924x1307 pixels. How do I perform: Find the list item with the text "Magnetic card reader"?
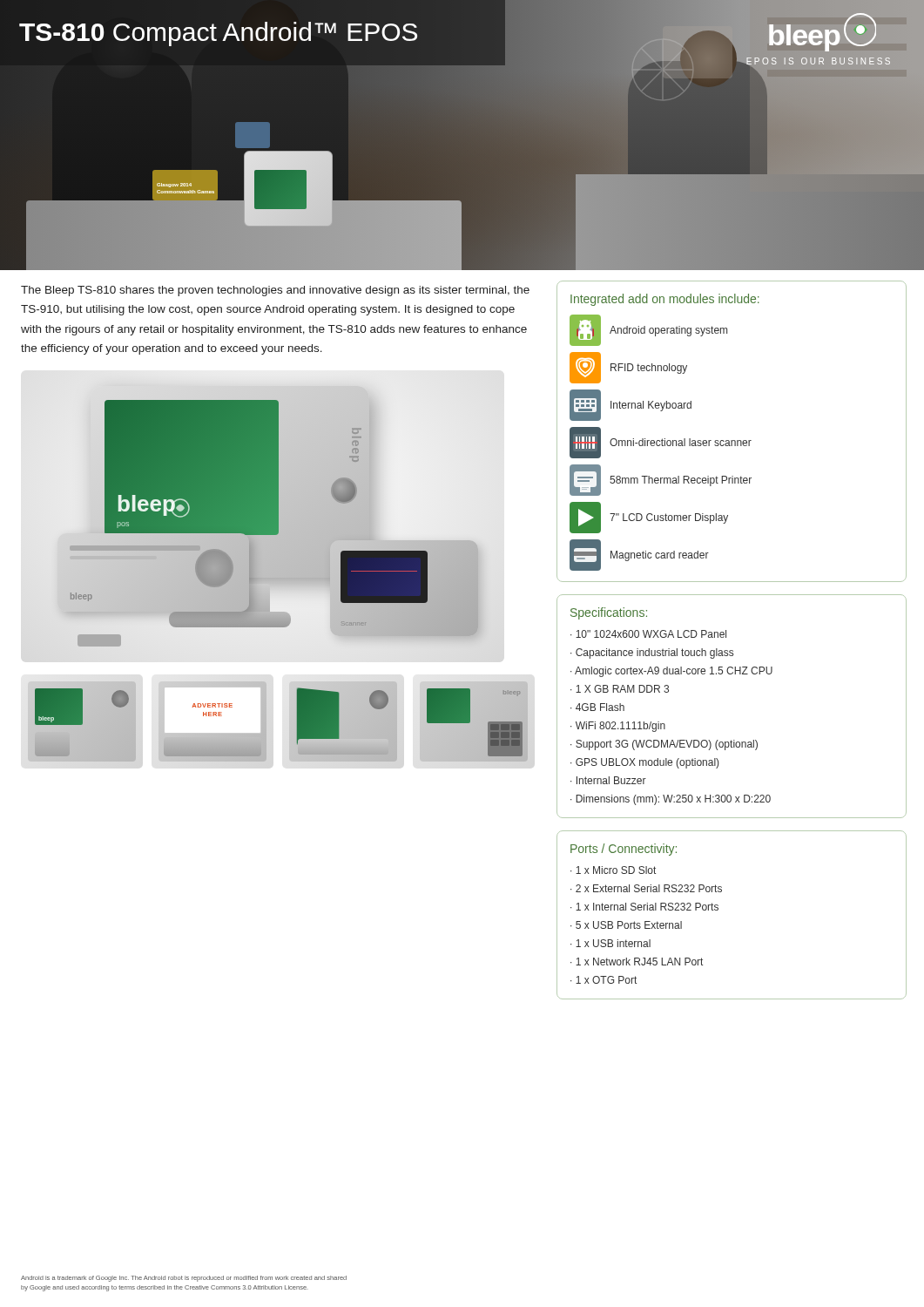[639, 555]
